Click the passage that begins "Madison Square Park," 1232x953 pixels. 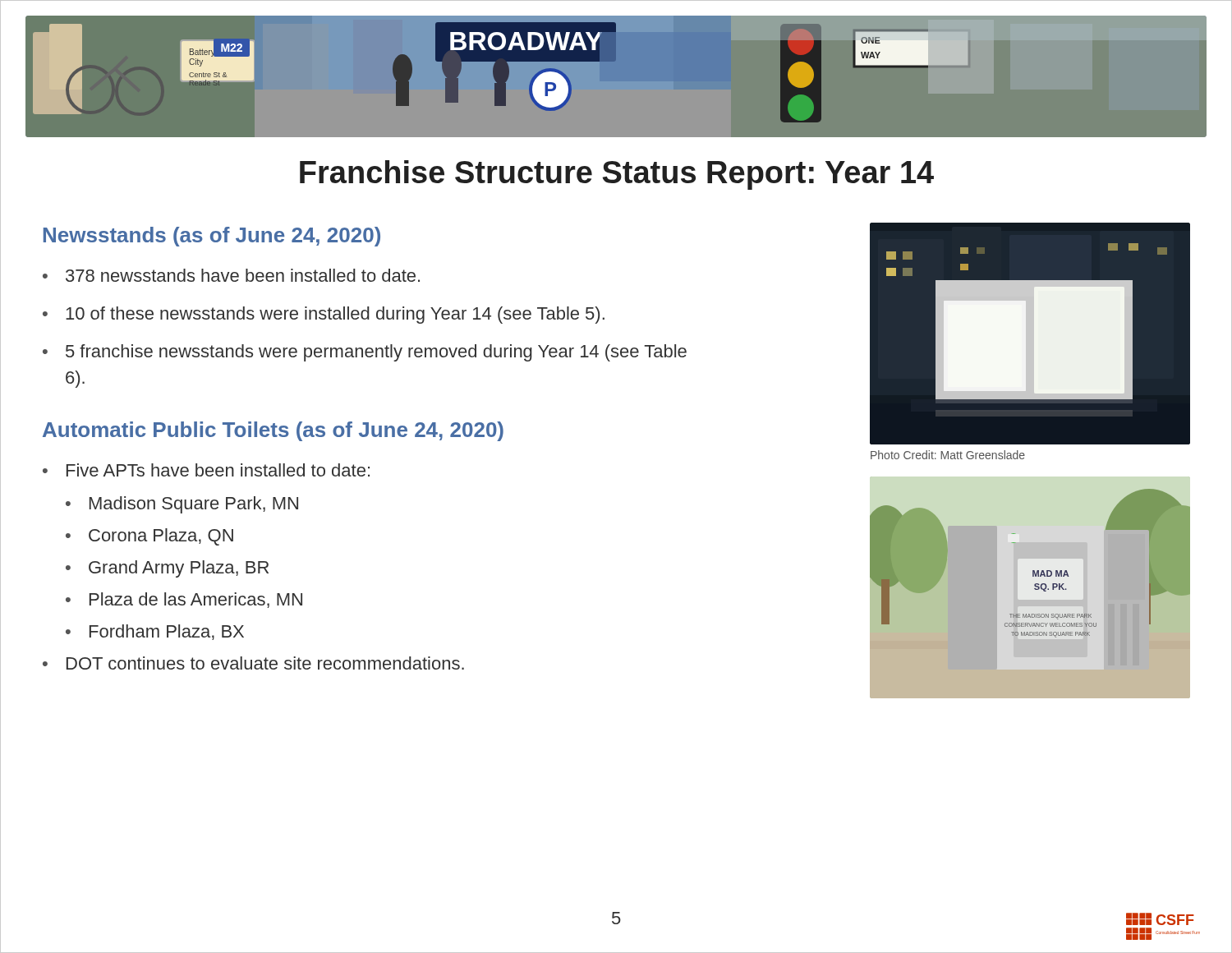point(194,504)
